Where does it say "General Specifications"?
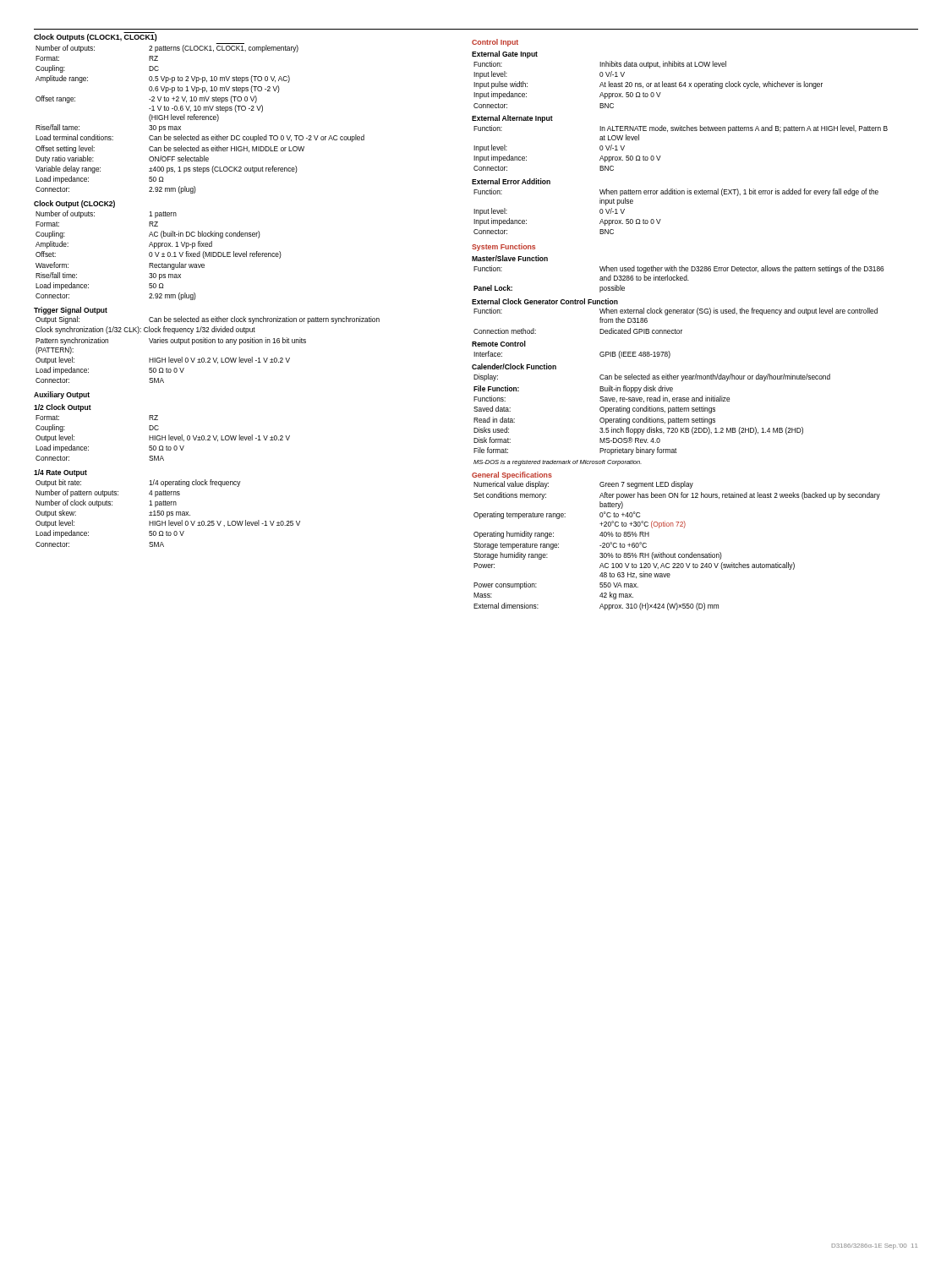The height and width of the screenshot is (1268, 952). click(512, 475)
